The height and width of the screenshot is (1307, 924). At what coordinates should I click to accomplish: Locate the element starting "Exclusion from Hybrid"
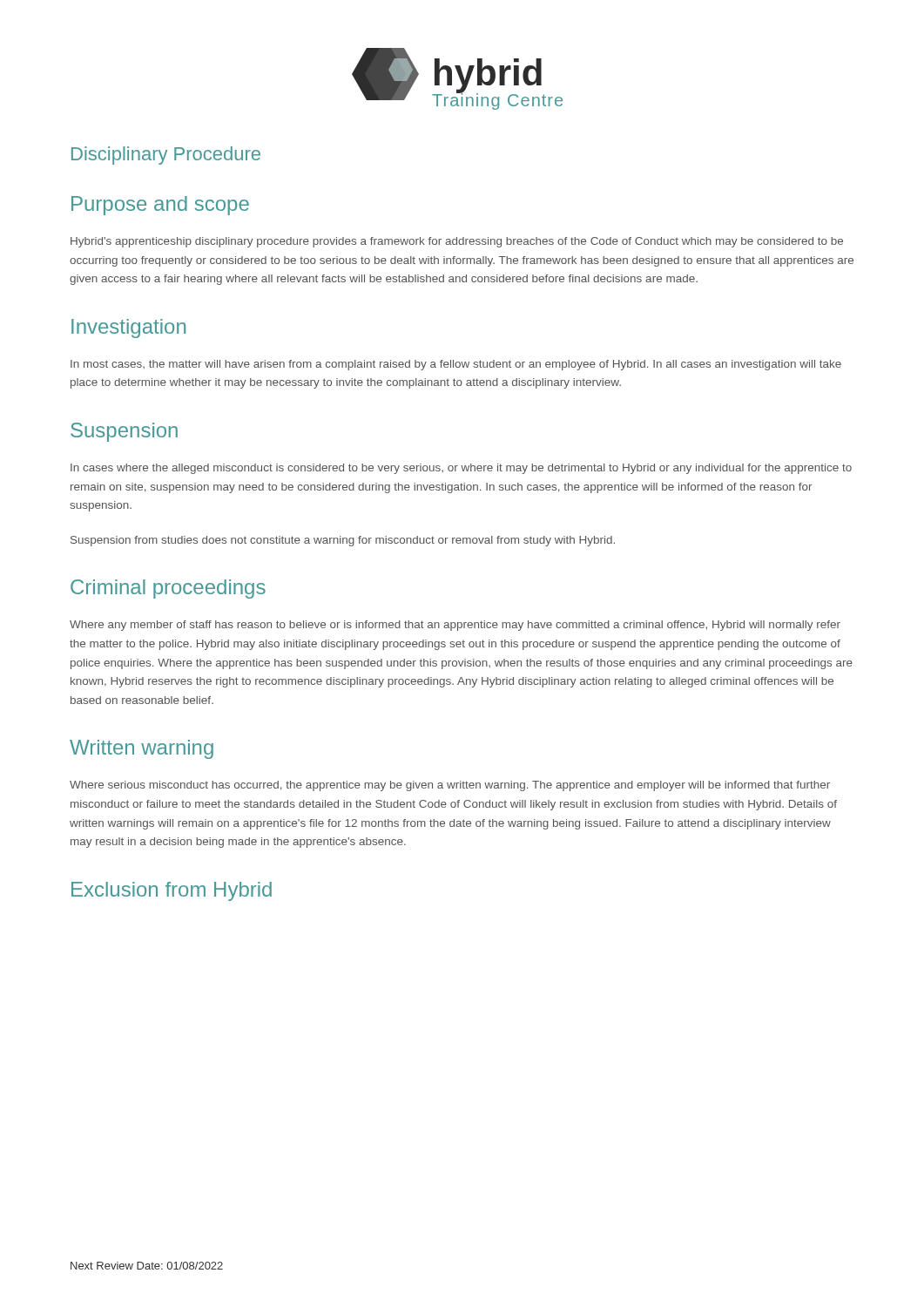171,889
